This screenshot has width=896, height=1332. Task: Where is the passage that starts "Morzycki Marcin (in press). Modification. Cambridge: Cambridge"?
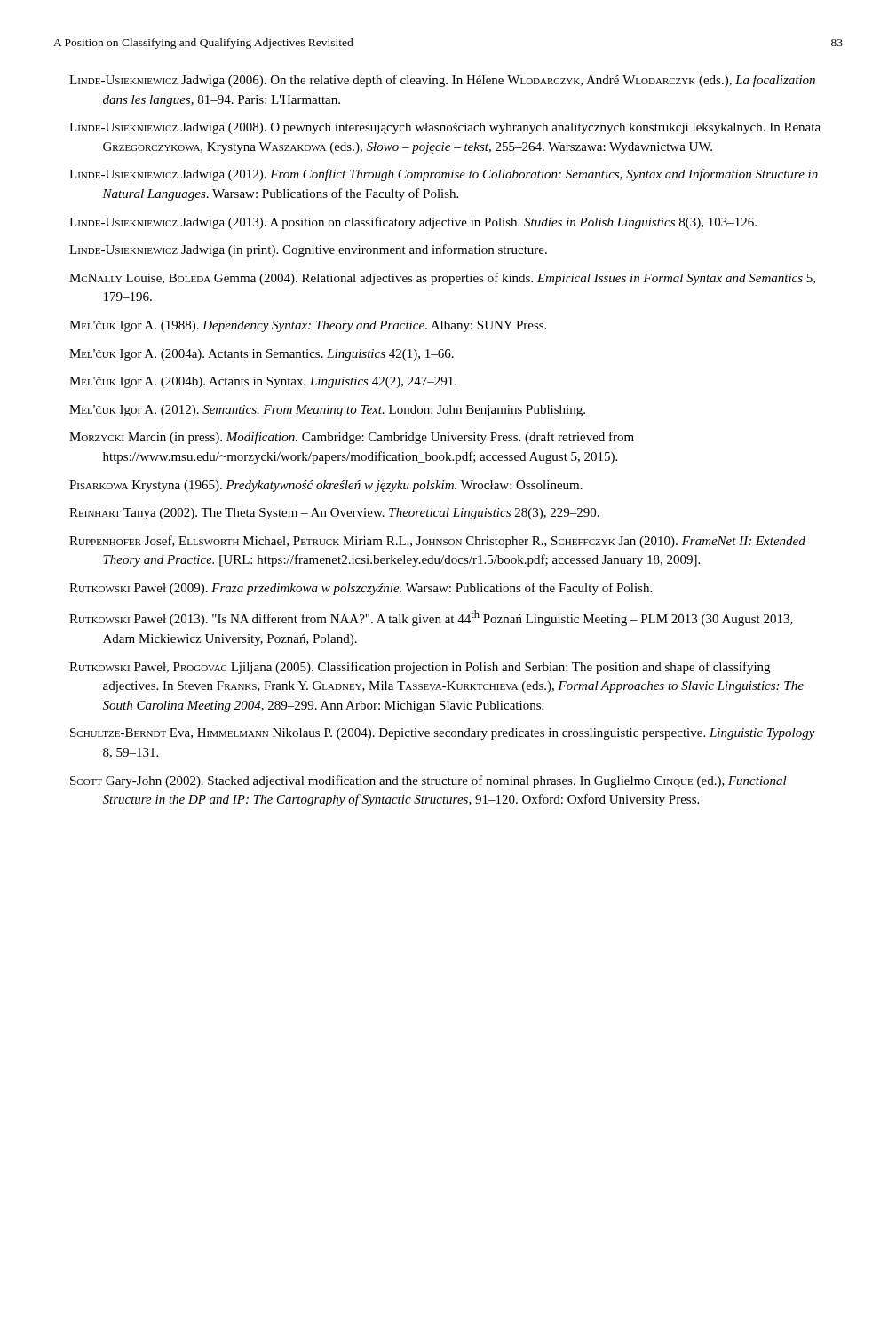[x=448, y=447]
